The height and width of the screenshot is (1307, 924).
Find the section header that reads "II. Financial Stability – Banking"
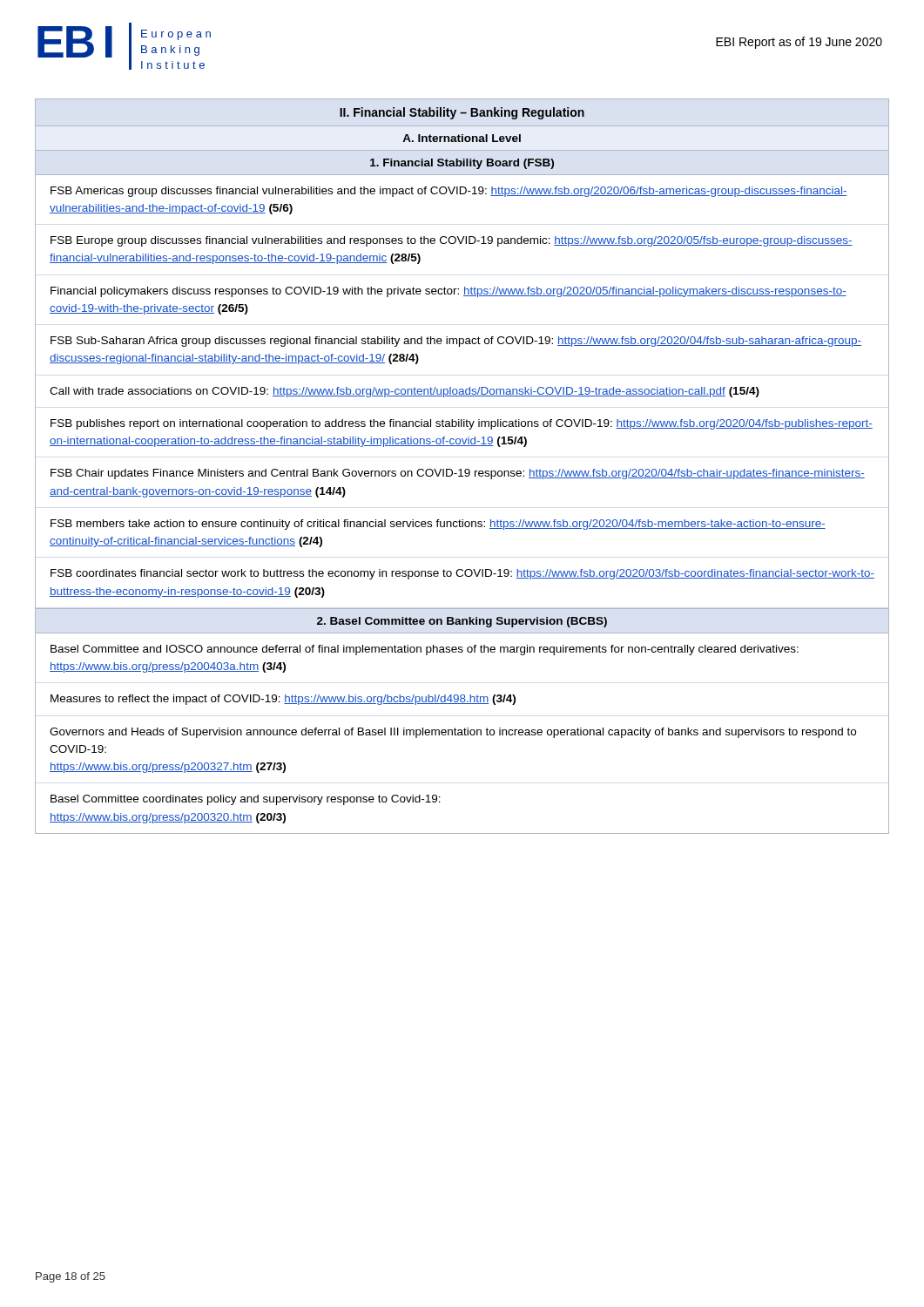point(462,112)
